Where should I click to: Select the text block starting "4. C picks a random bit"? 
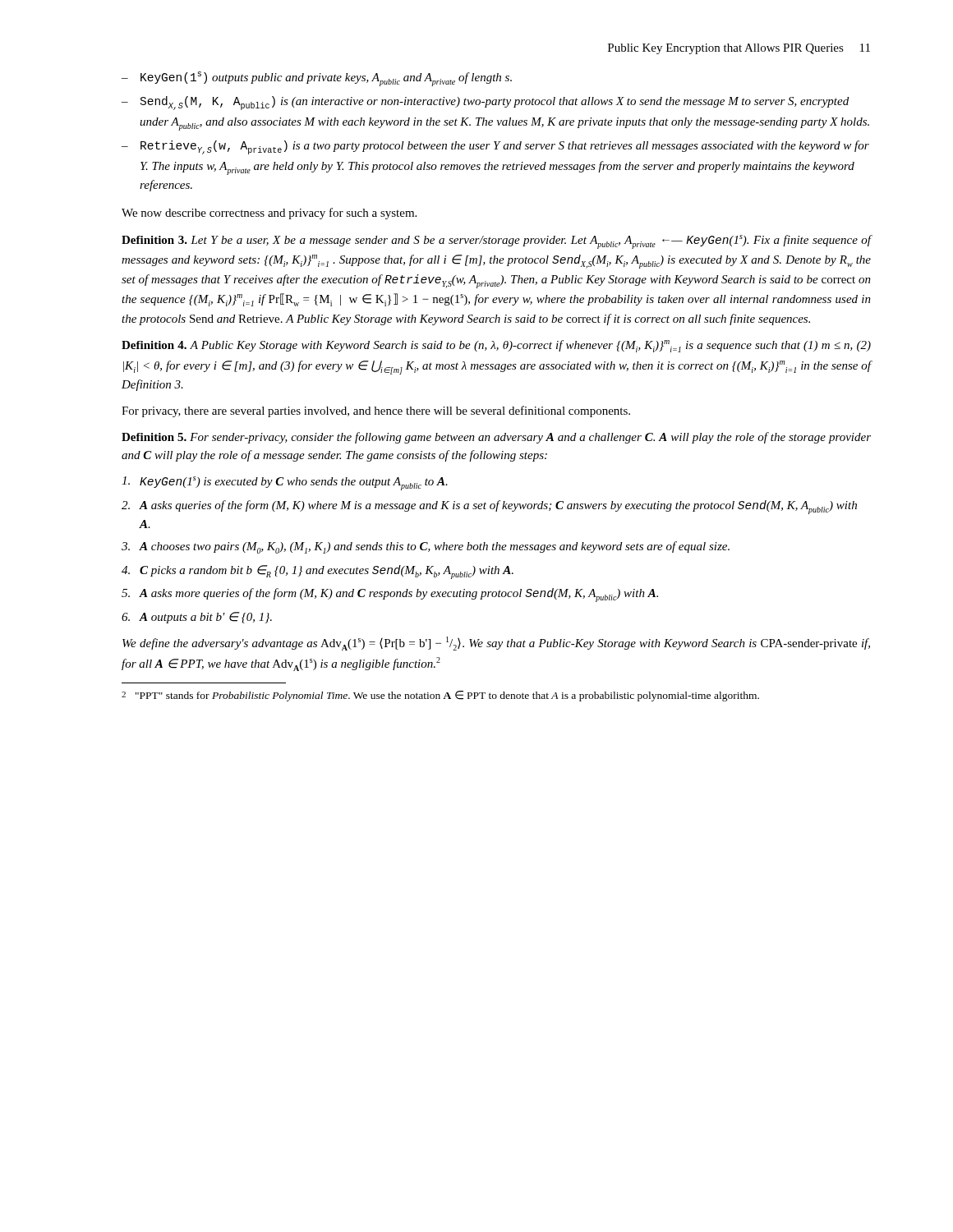coord(318,571)
